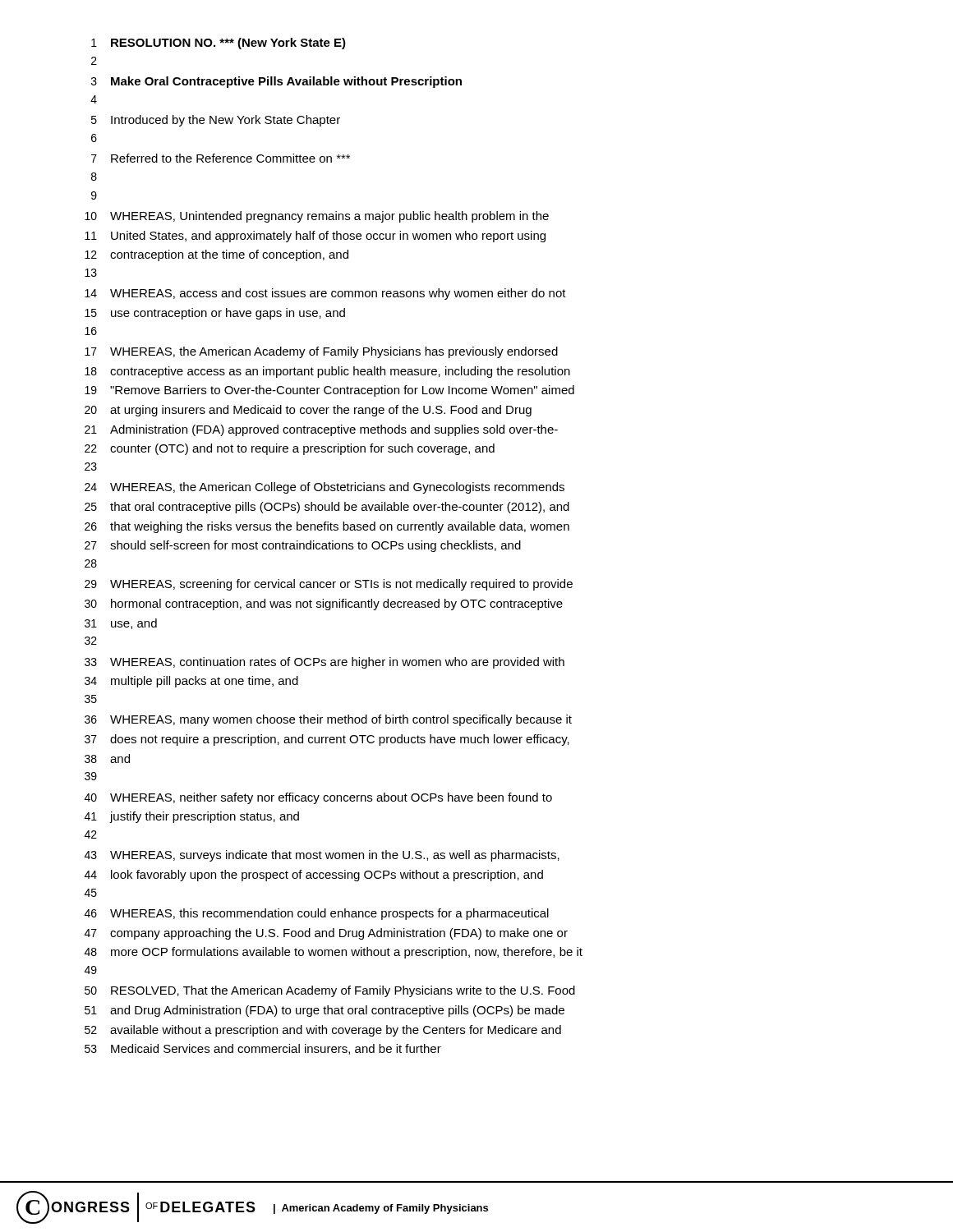
Task: Find the block on this page that starts "7 Referred to the Reference Committee on"
Action: tap(221, 158)
